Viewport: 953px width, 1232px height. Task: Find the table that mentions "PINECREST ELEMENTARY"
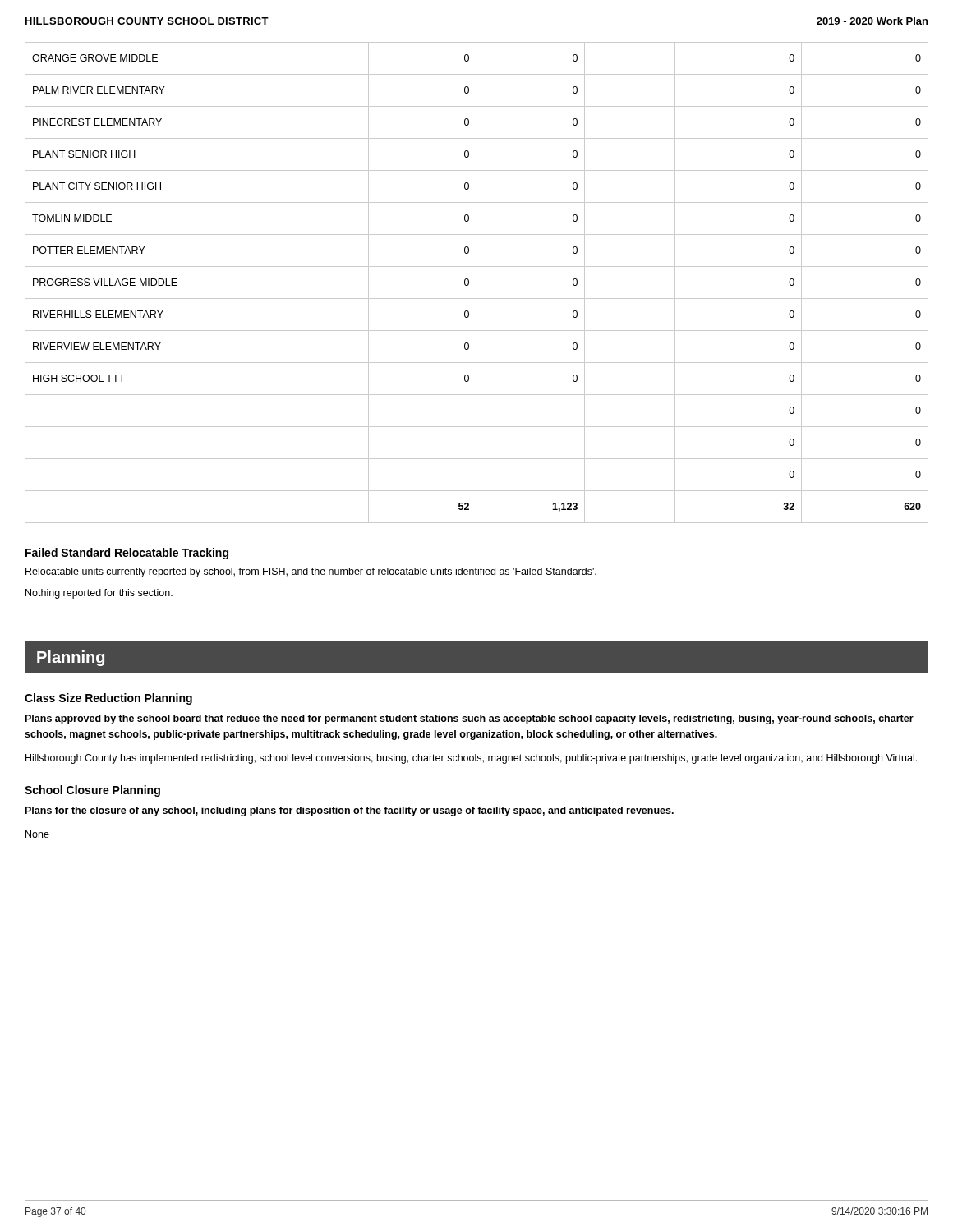476,283
